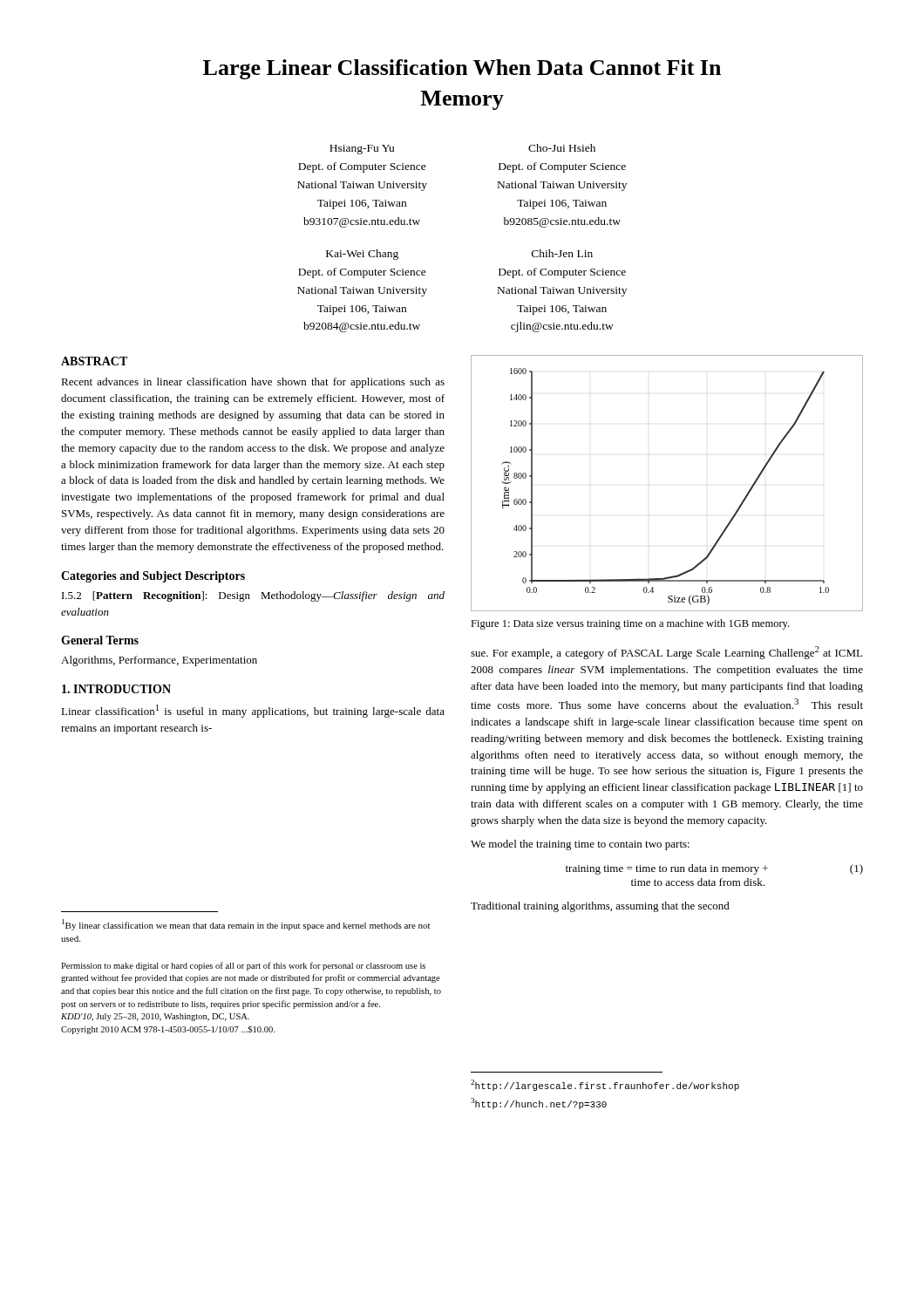Viewport: 924px width, 1308px height.
Task: Find the section header containing "1. INTRODUCTION"
Action: (x=116, y=689)
